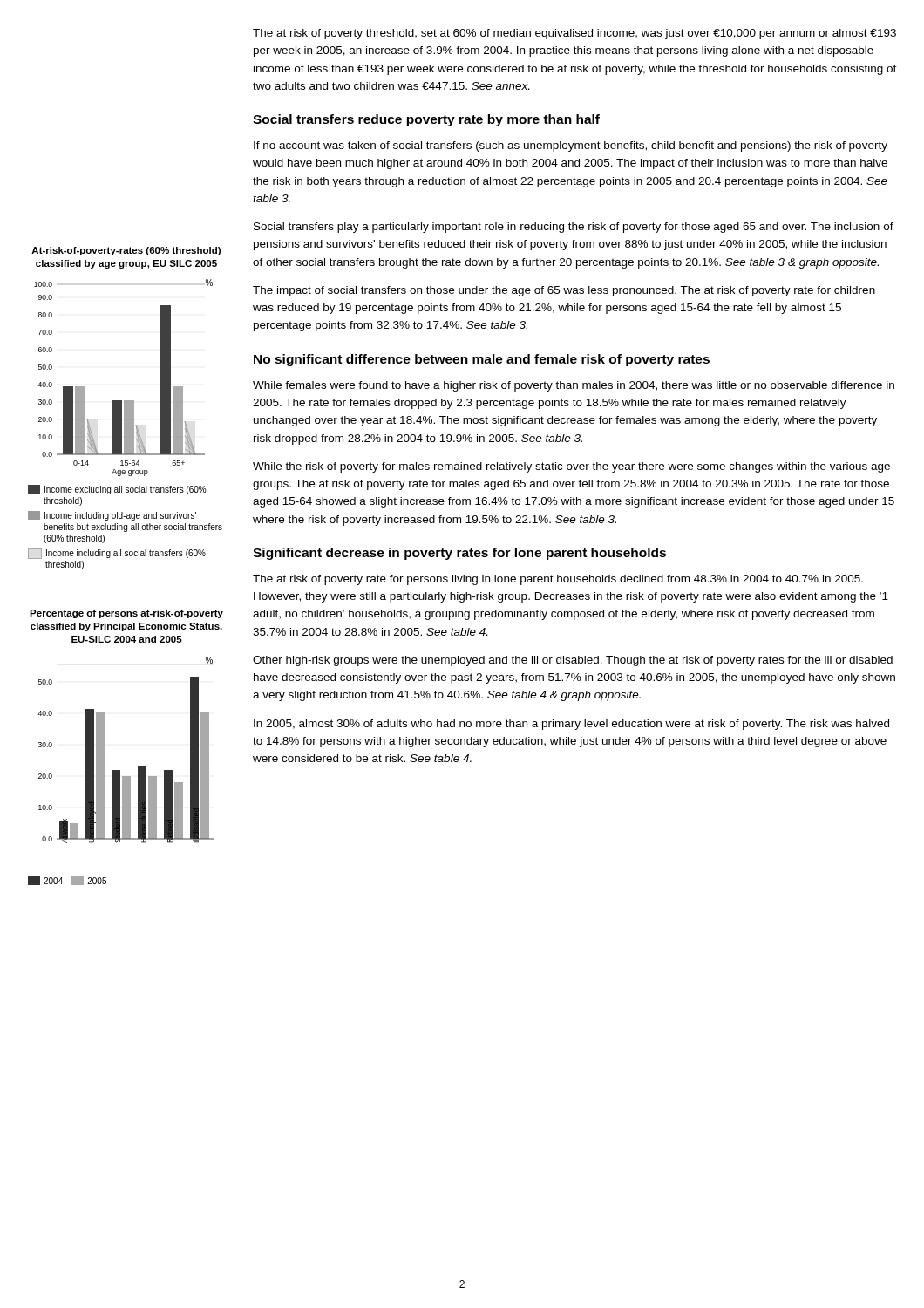The width and height of the screenshot is (924, 1308).
Task: Locate the element starting "Social transfers play"
Action: coord(573,244)
